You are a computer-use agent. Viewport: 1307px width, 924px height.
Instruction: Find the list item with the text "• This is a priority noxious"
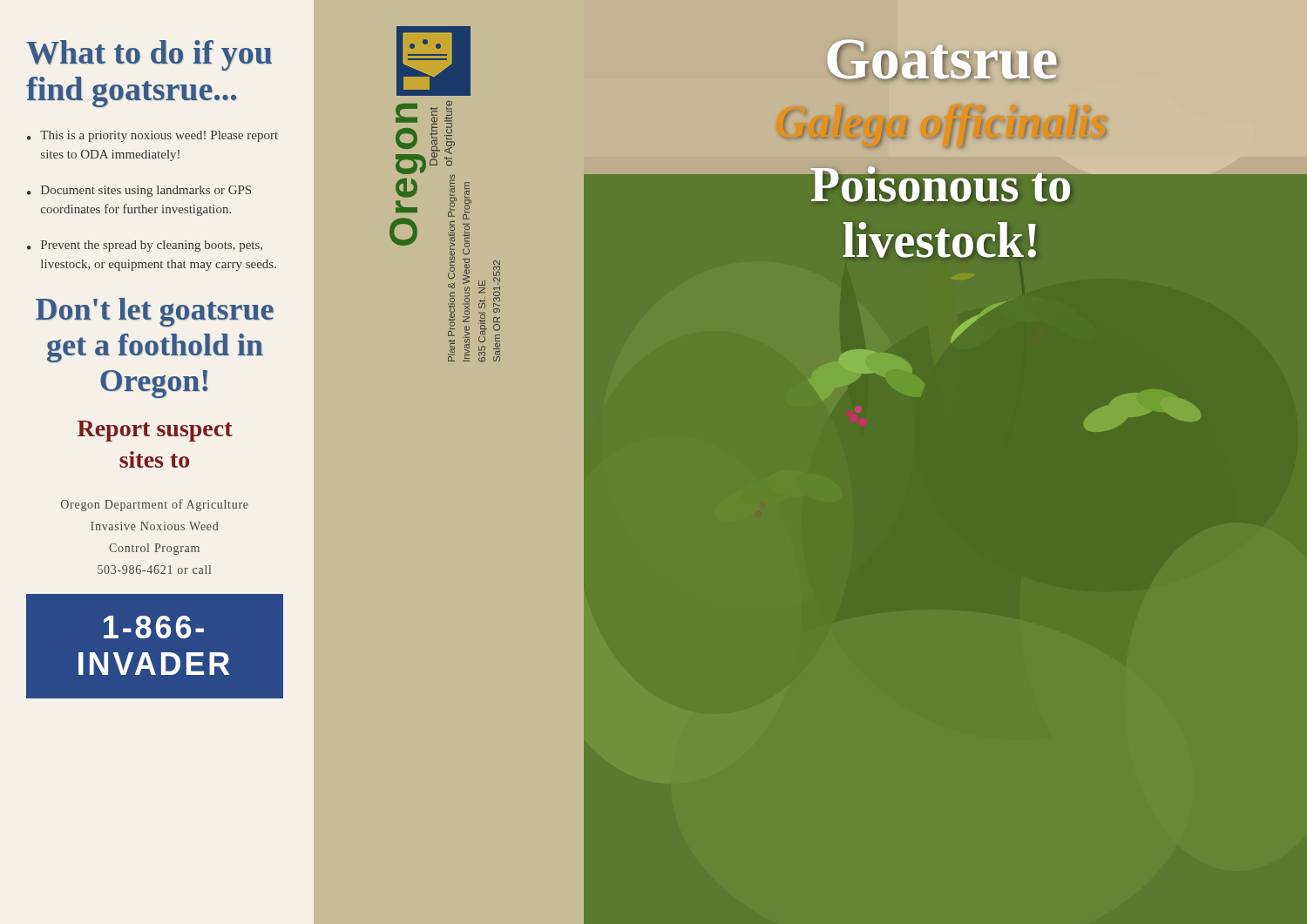(155, 145)
